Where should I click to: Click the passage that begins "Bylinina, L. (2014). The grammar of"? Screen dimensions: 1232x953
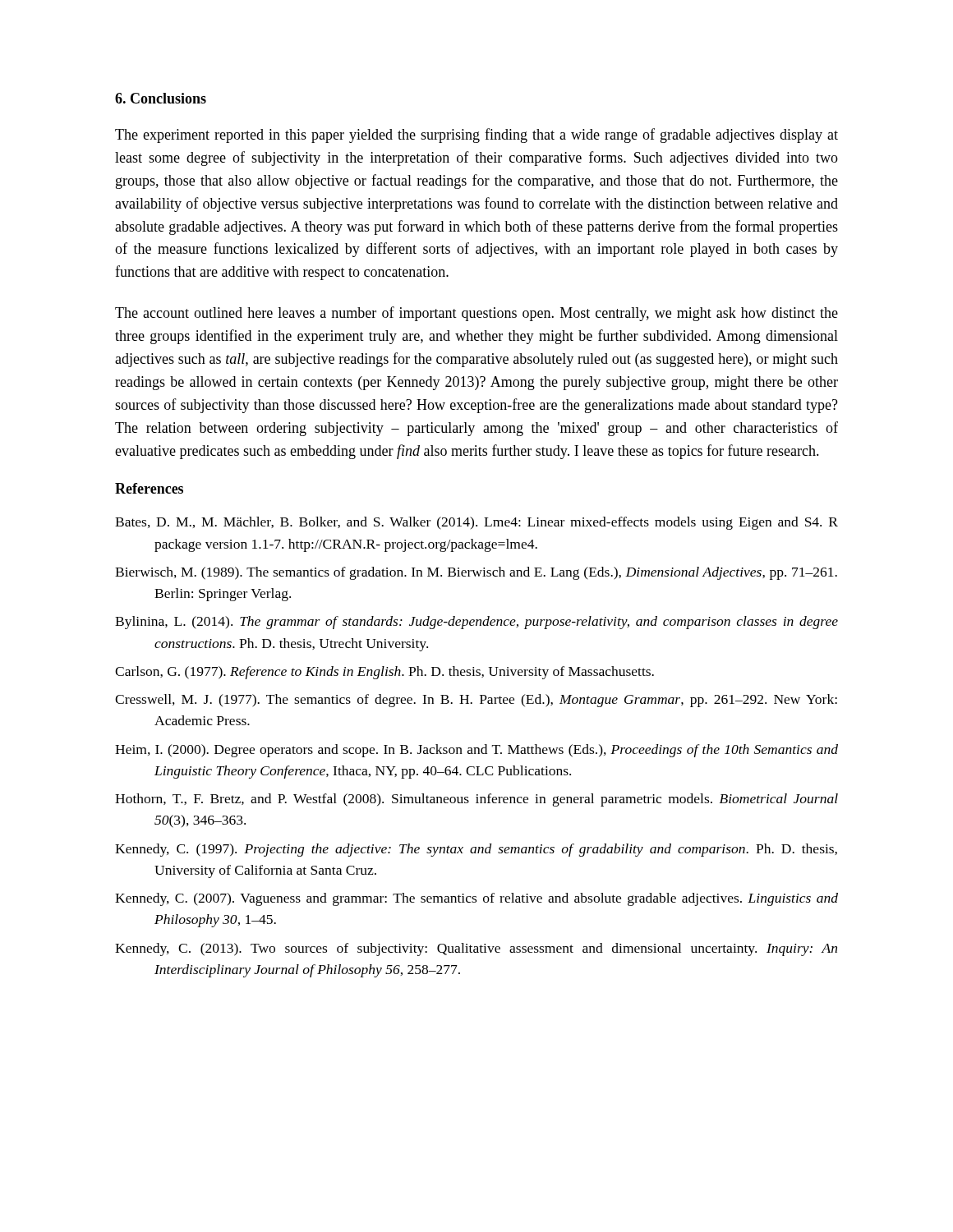point(476,632)
